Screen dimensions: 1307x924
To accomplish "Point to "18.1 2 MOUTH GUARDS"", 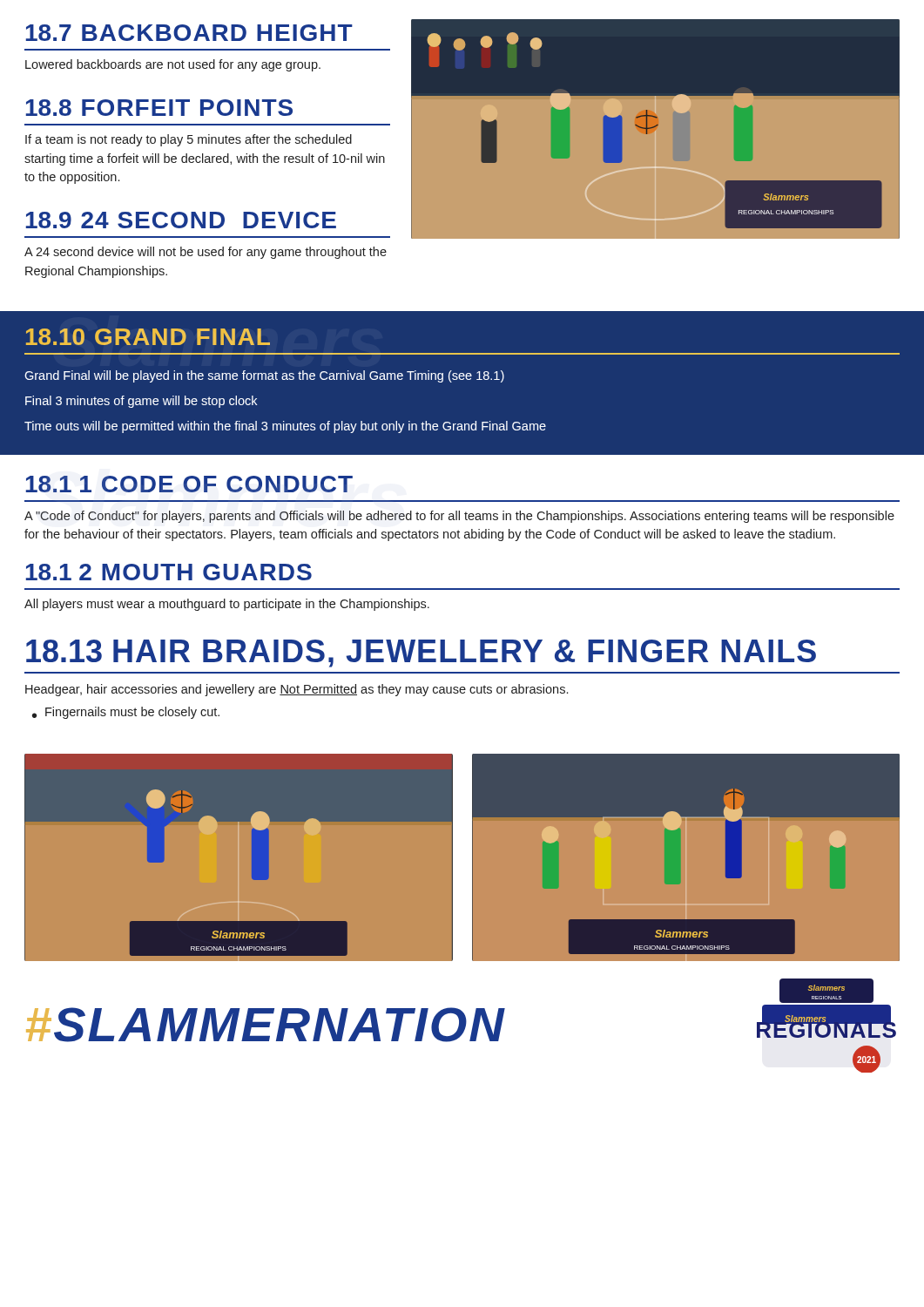I will 169,572.
